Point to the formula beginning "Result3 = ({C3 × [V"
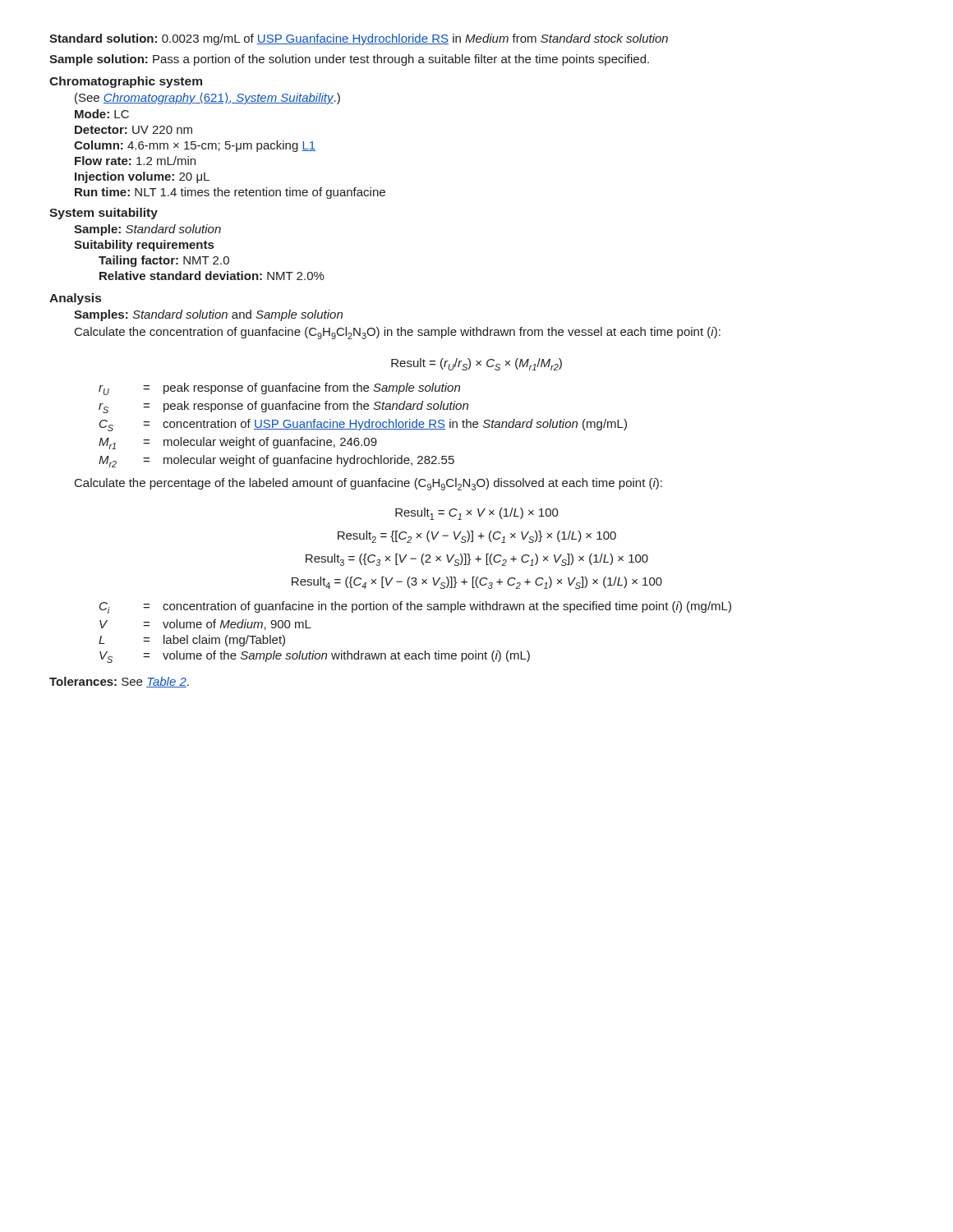Viewport: 953px width, 1232px height. [476, 559]
